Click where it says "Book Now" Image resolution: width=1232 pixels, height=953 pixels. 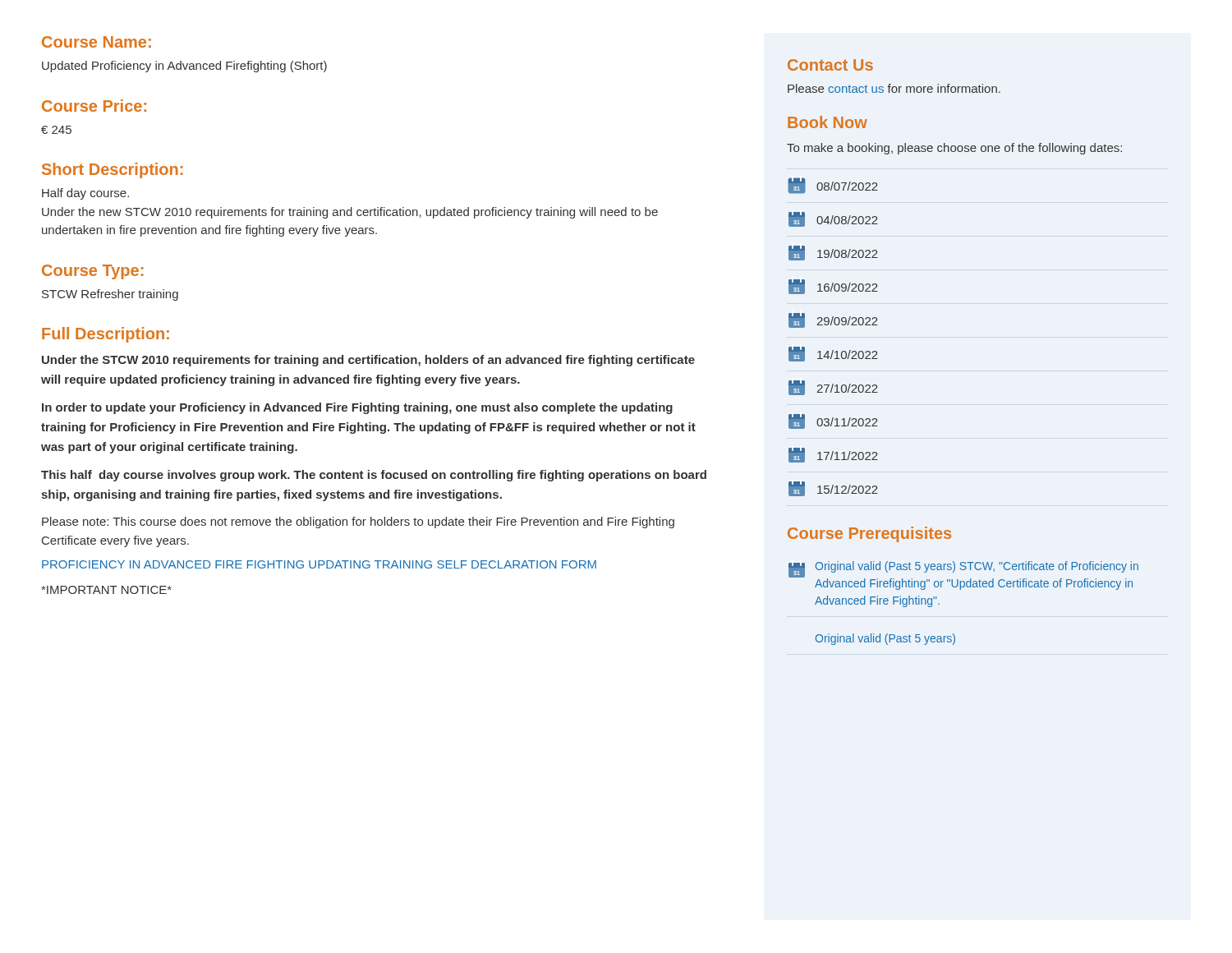click(827, 122)
